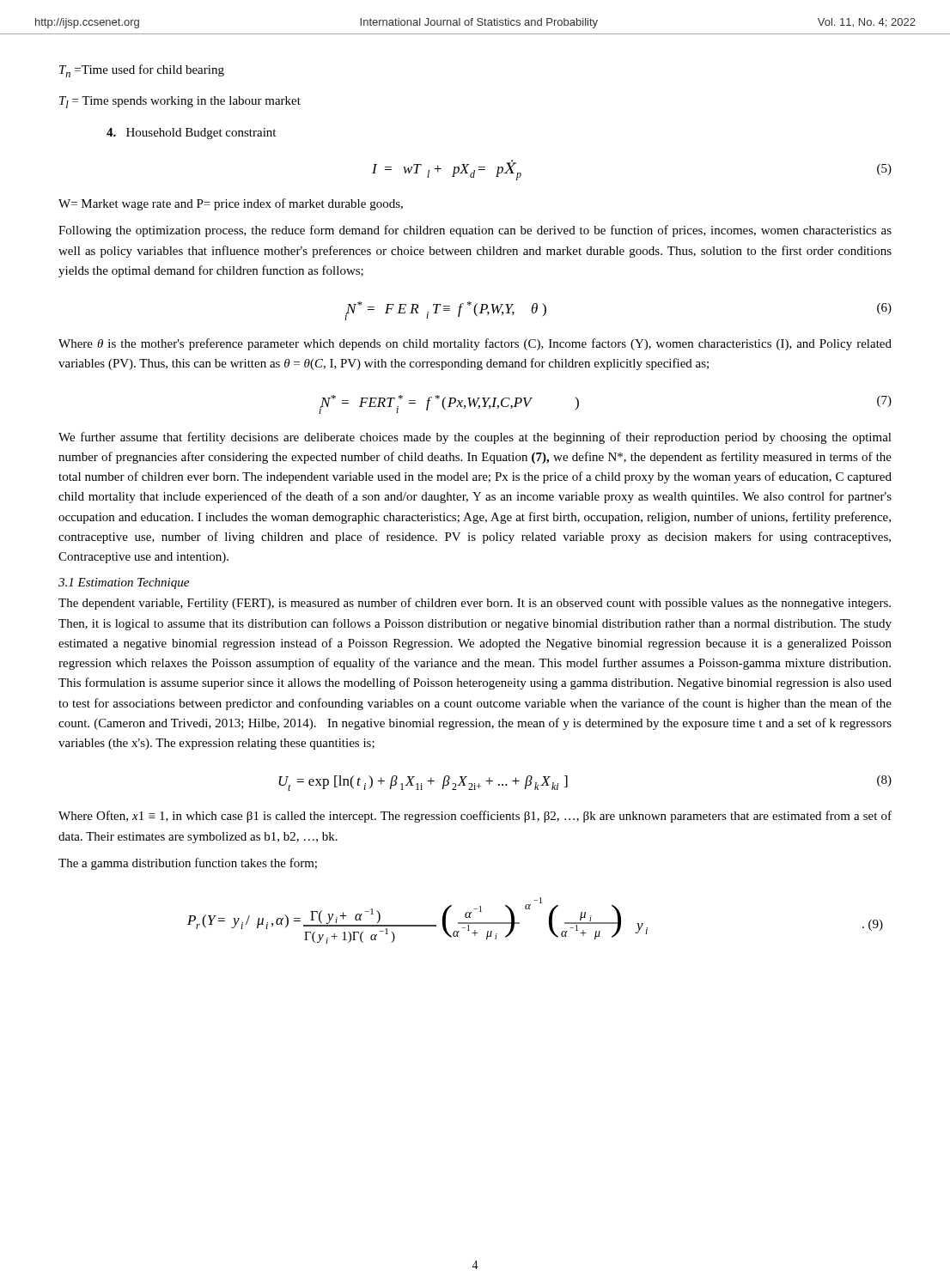The image size is (950, 1288).
Task: Click the formula that begins "P r ( Y = y i"
Action: [475, 924]
